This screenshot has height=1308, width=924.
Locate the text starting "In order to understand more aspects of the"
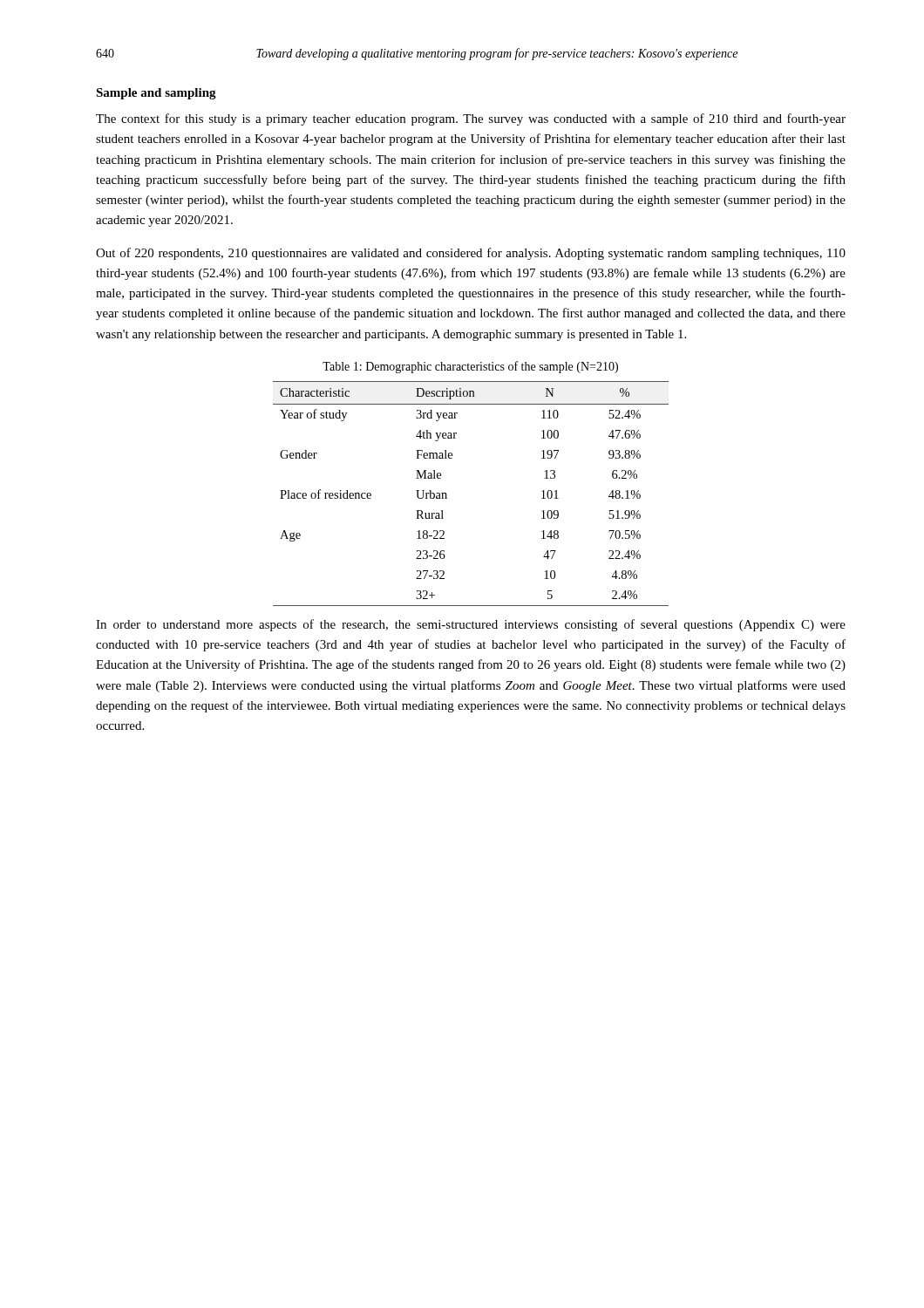[x=471, y=675]
